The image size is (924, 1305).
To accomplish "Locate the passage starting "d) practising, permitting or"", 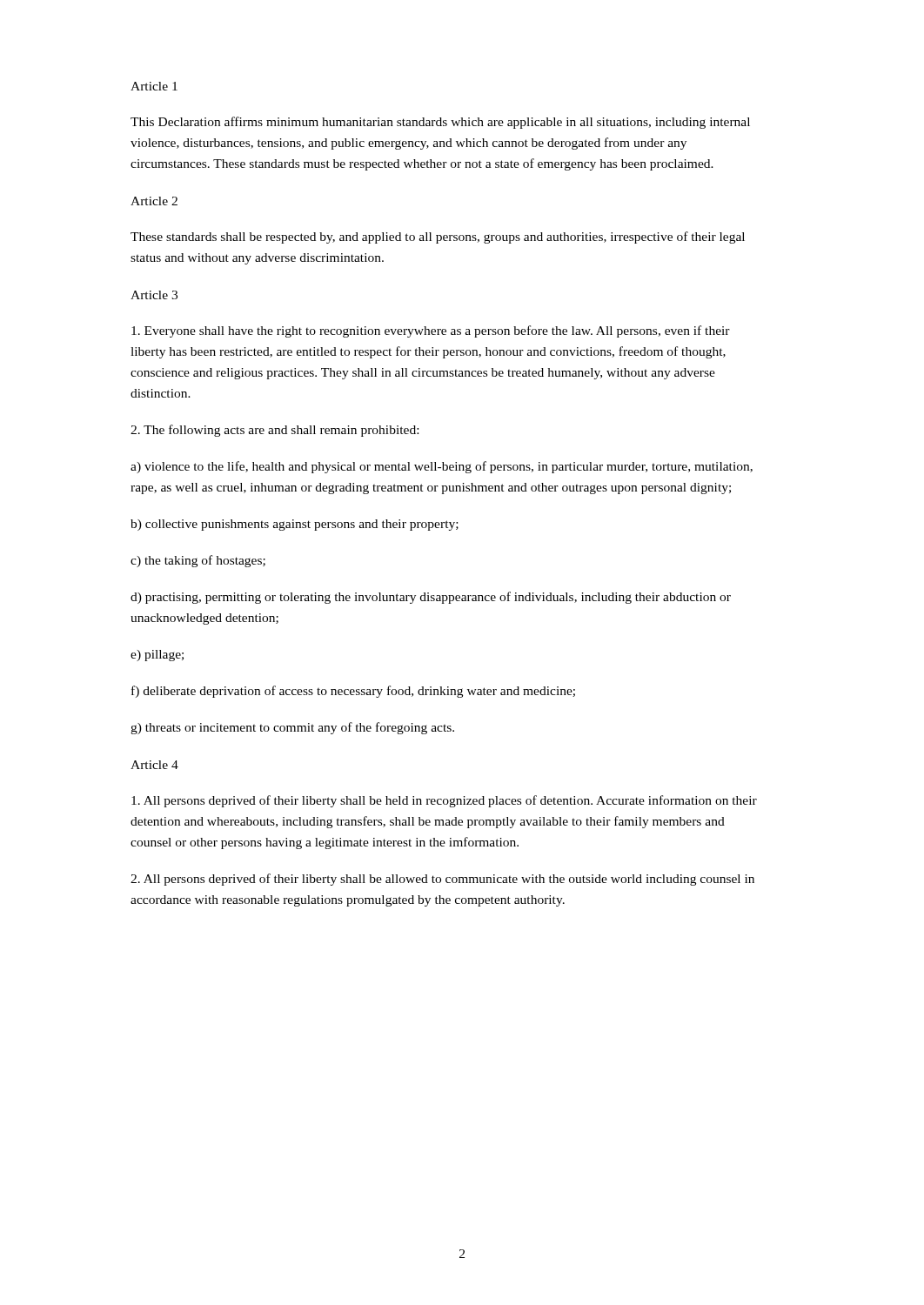I will point(431,607).
